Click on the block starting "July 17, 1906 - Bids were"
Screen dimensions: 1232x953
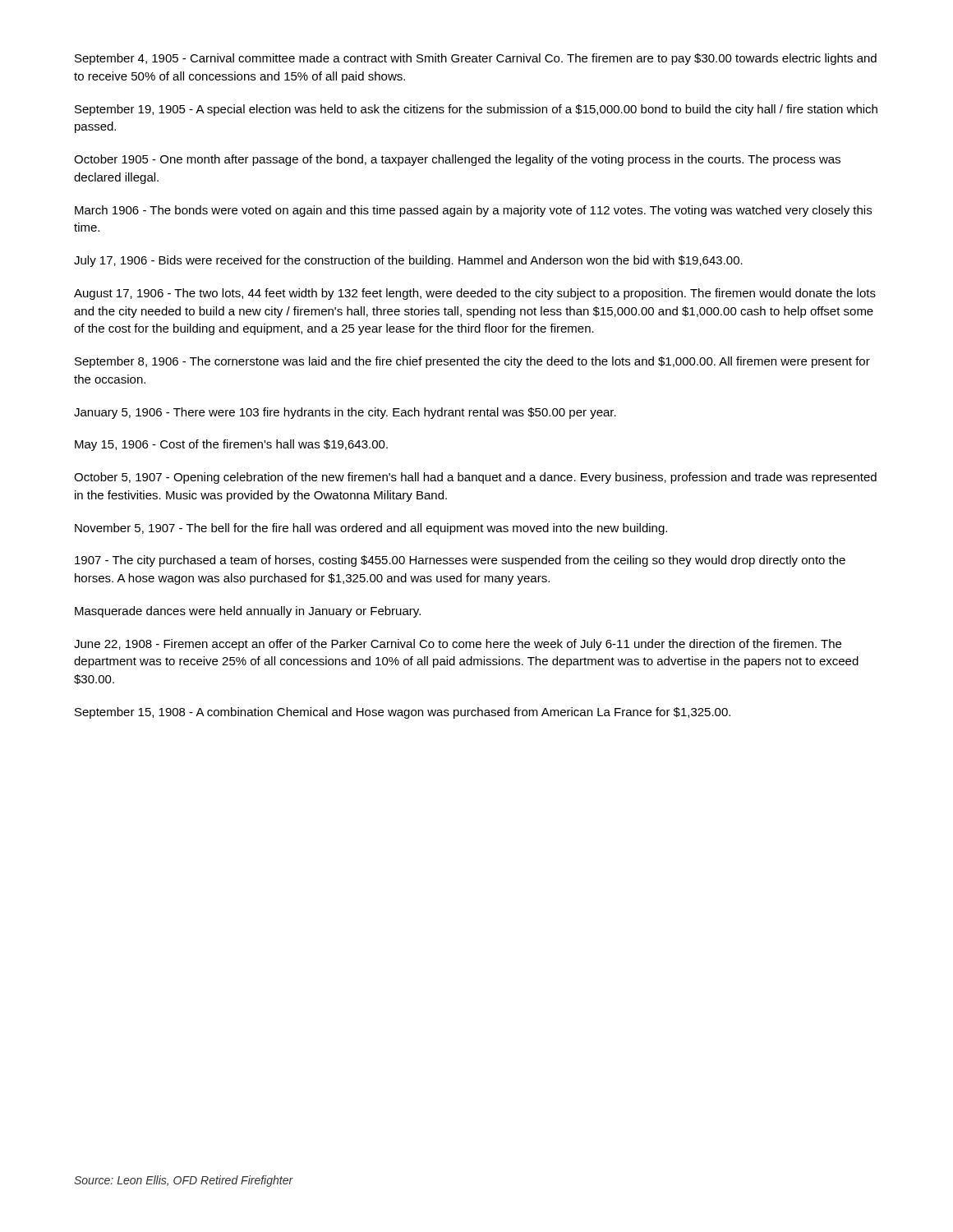[x=409, y=260]
